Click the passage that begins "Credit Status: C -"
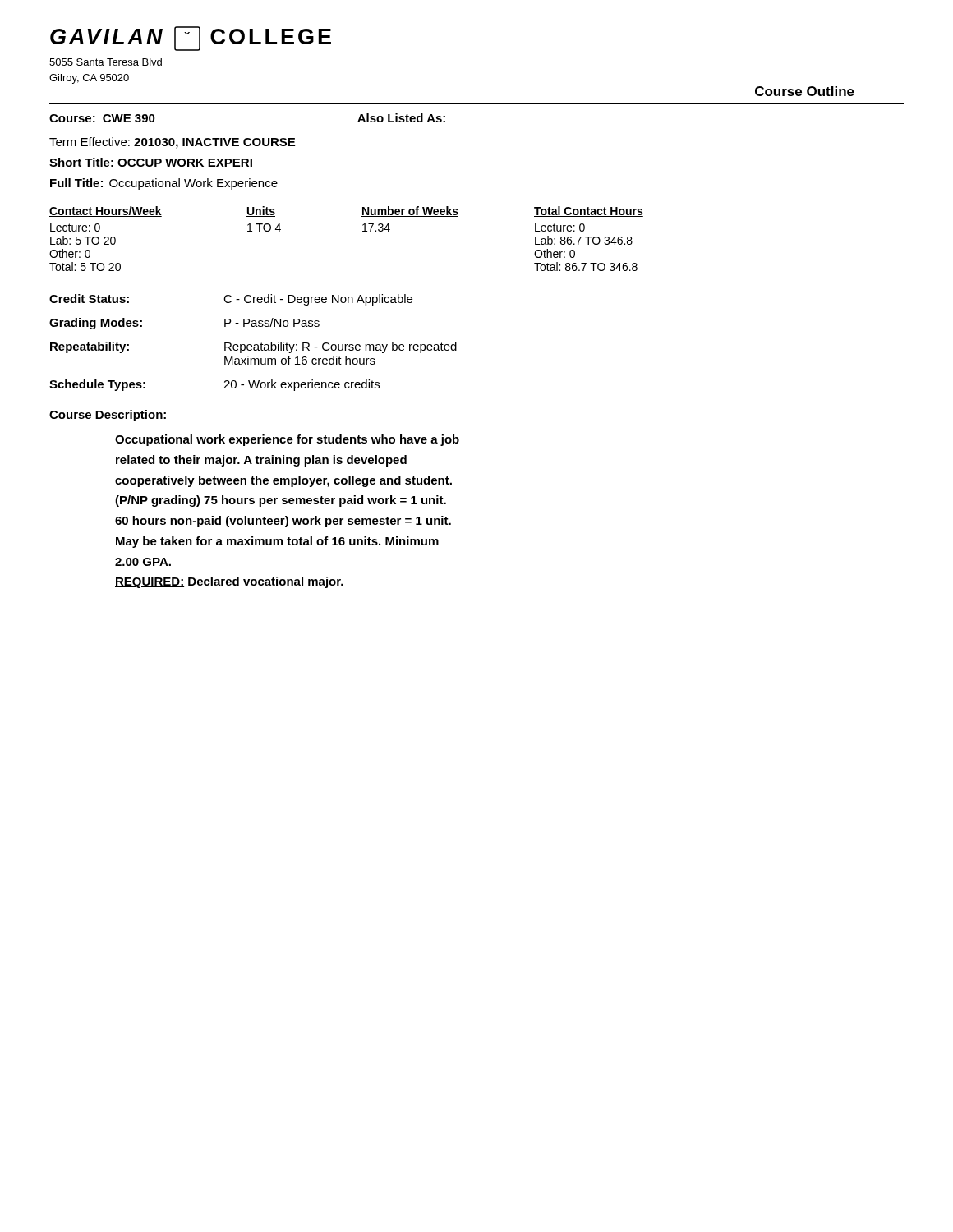This screenshot has width=953, height=1232. [231, 299]
